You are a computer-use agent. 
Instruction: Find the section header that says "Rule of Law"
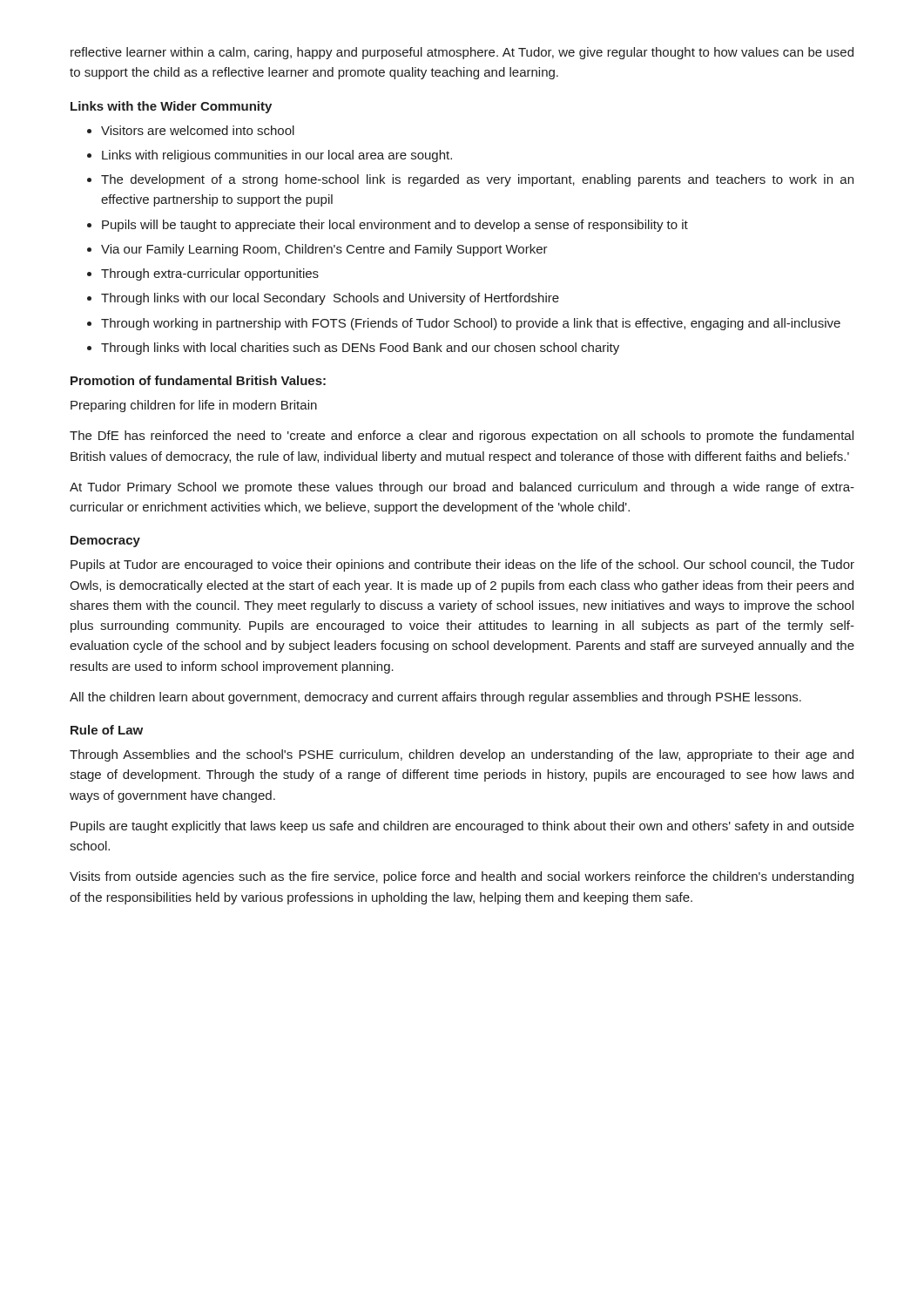pyautogui.click(x=106, y=730)
